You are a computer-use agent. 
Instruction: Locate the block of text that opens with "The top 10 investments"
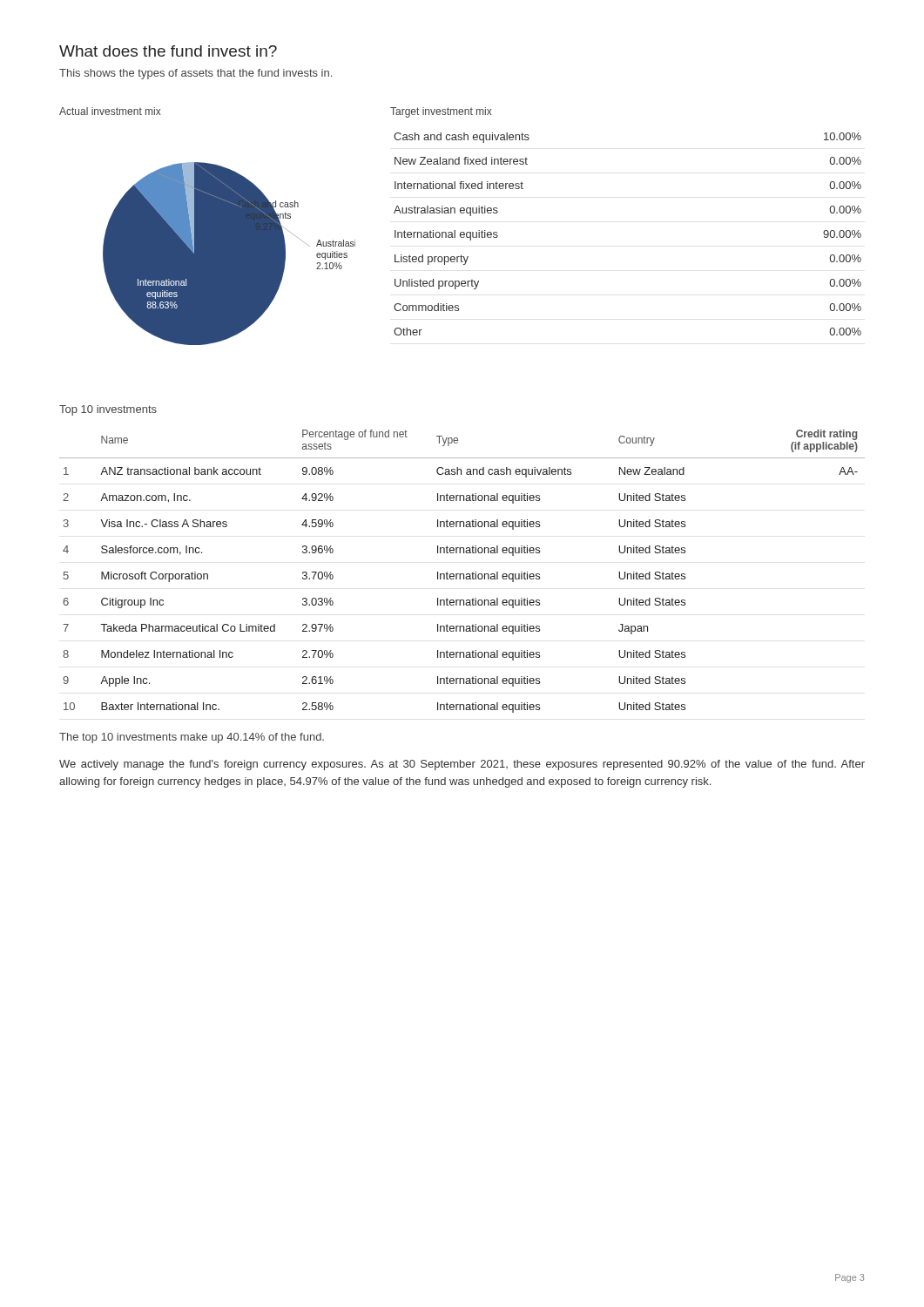pos(192,738)
